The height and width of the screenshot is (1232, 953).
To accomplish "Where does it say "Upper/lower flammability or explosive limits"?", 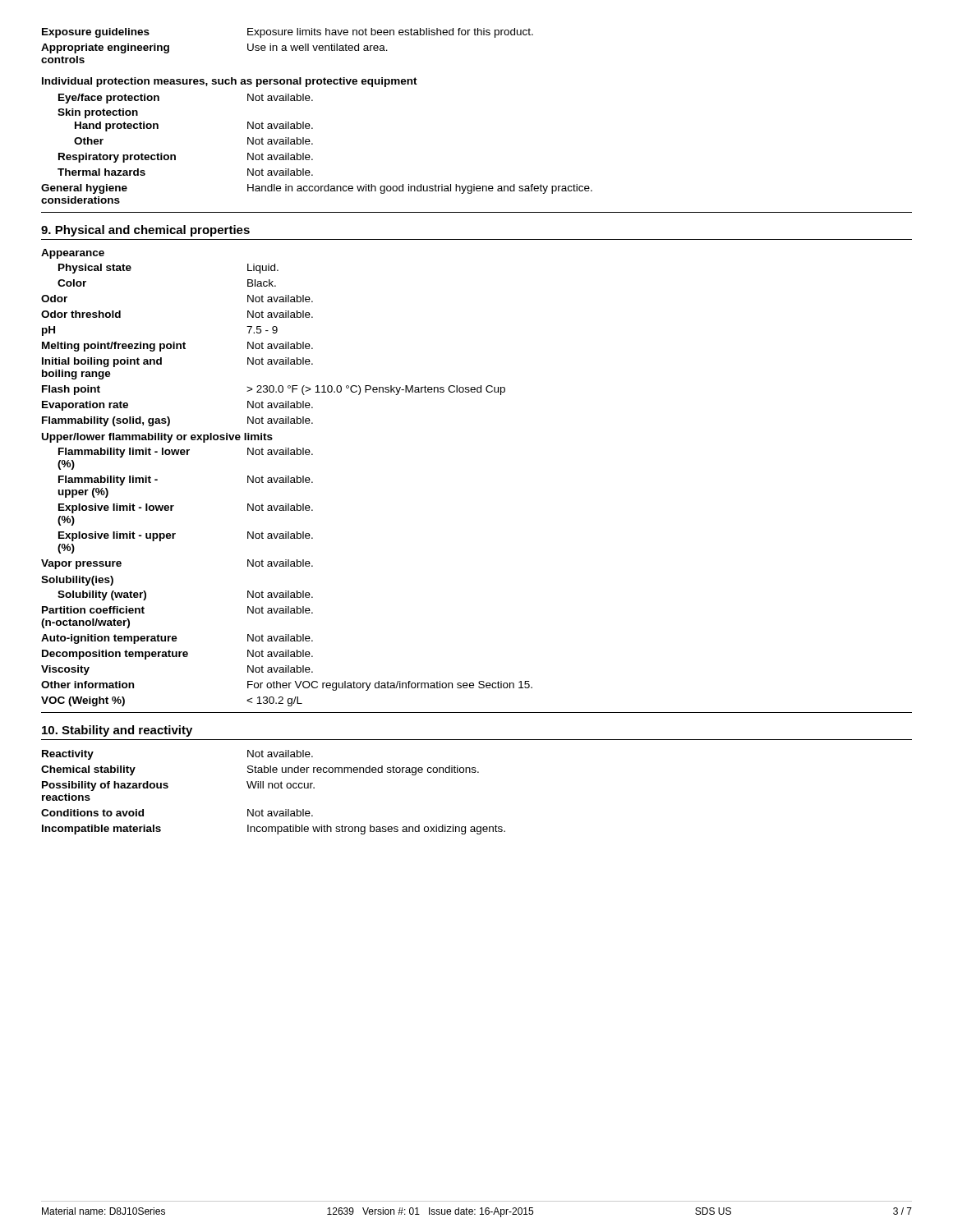I will (x=157, y=436).
